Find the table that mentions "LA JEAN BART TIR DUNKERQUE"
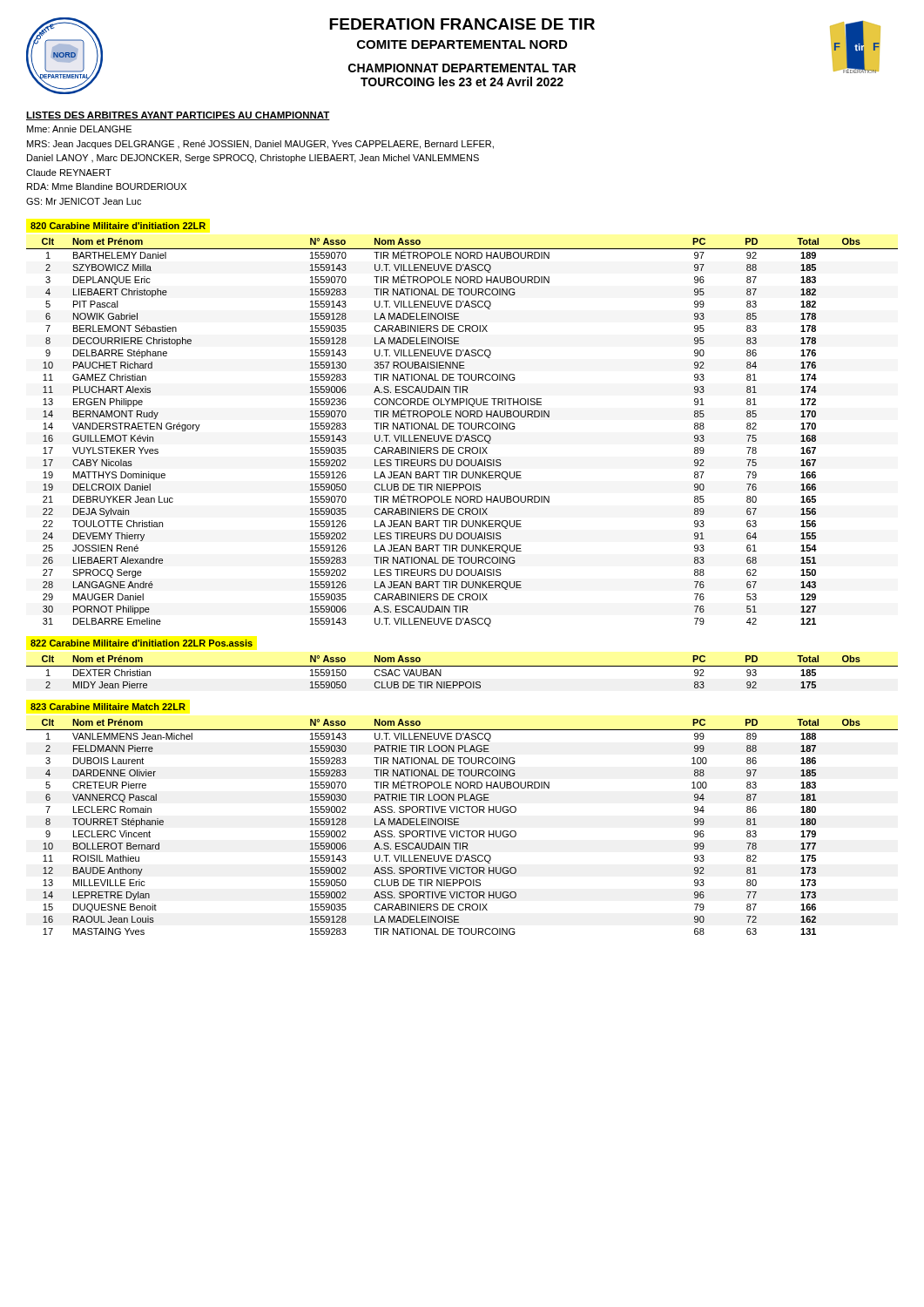 point(462,431)
